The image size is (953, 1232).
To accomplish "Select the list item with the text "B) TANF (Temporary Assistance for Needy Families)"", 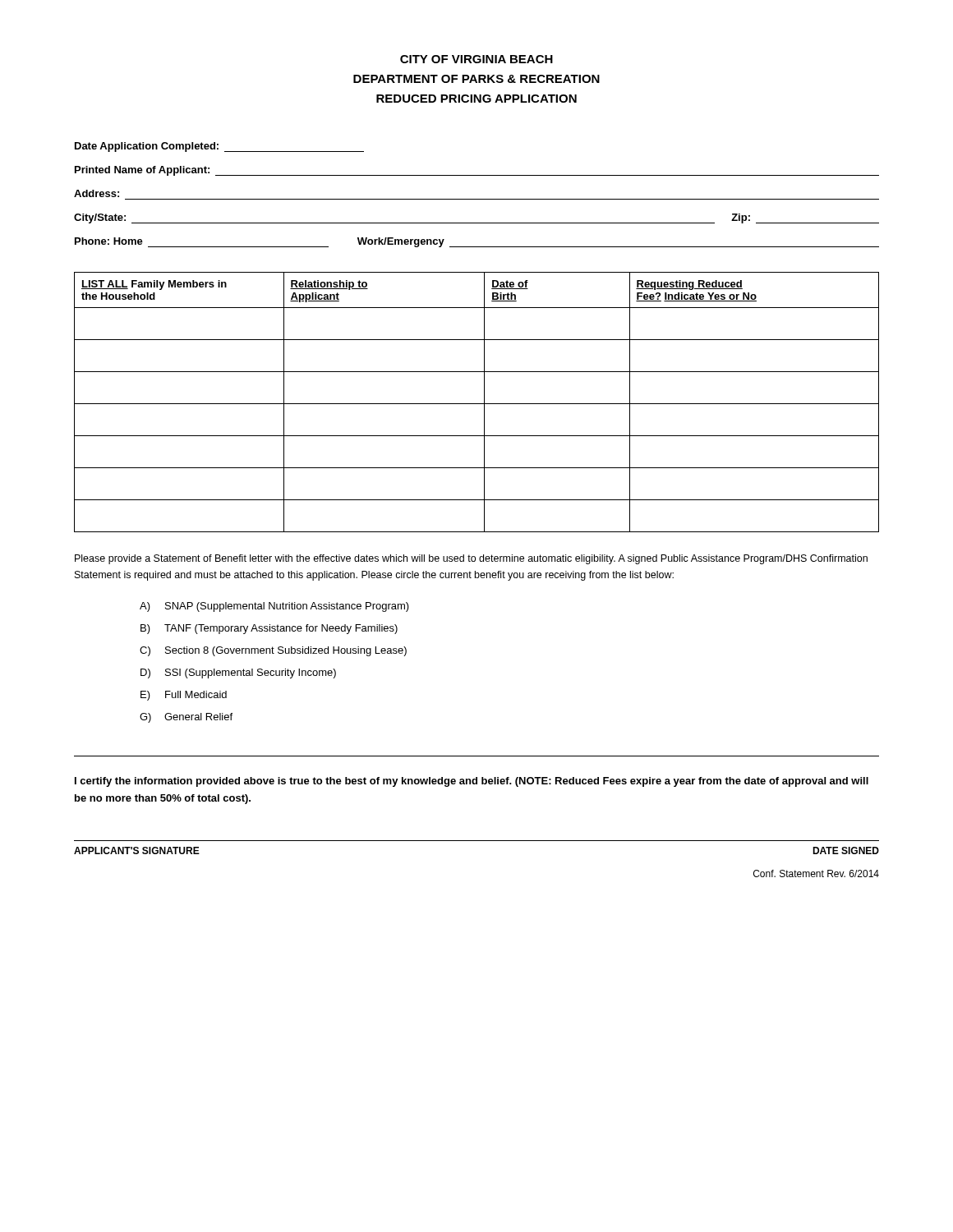I will tap(269, 629).
